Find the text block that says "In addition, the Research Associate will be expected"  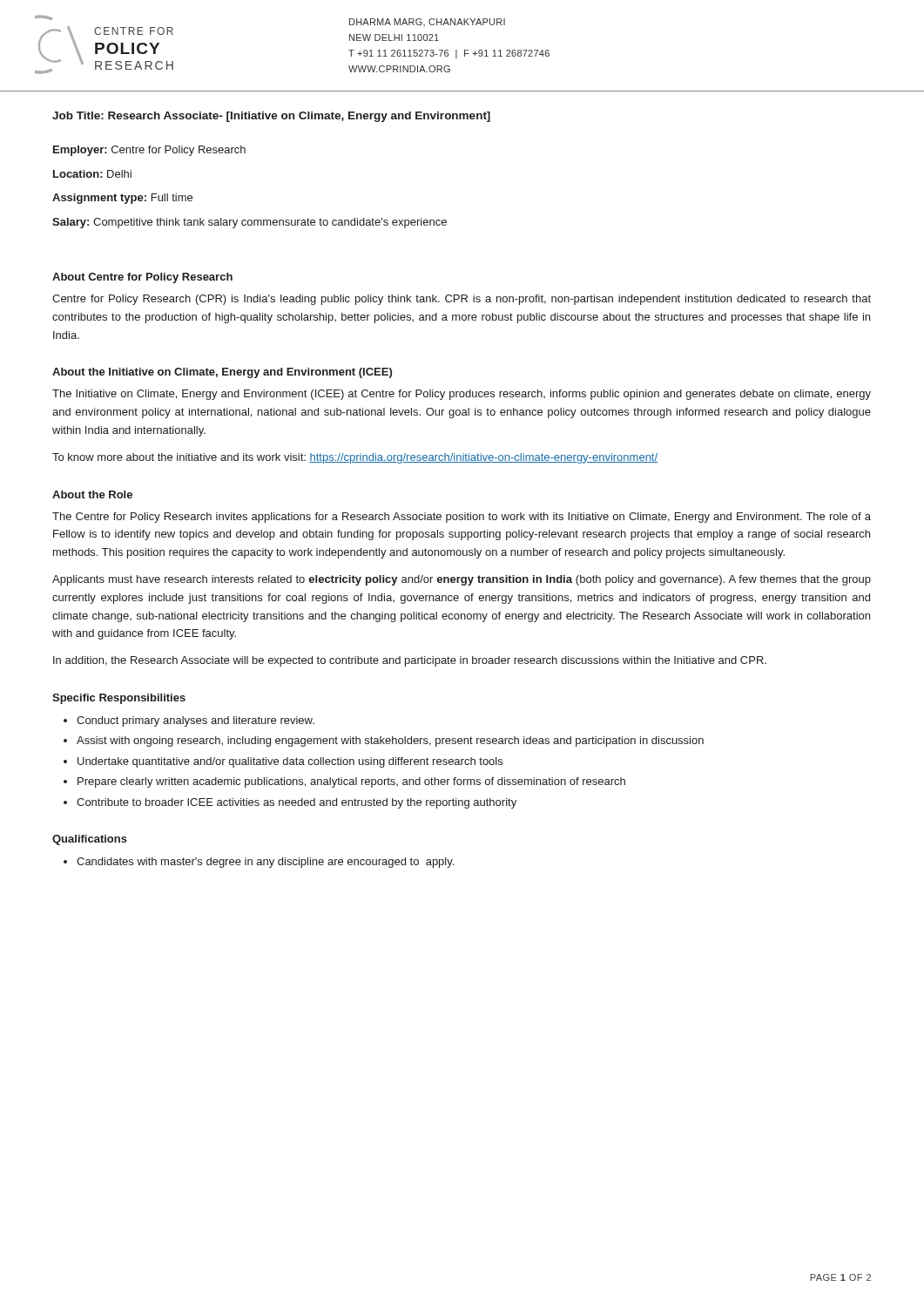pos(410,660)
